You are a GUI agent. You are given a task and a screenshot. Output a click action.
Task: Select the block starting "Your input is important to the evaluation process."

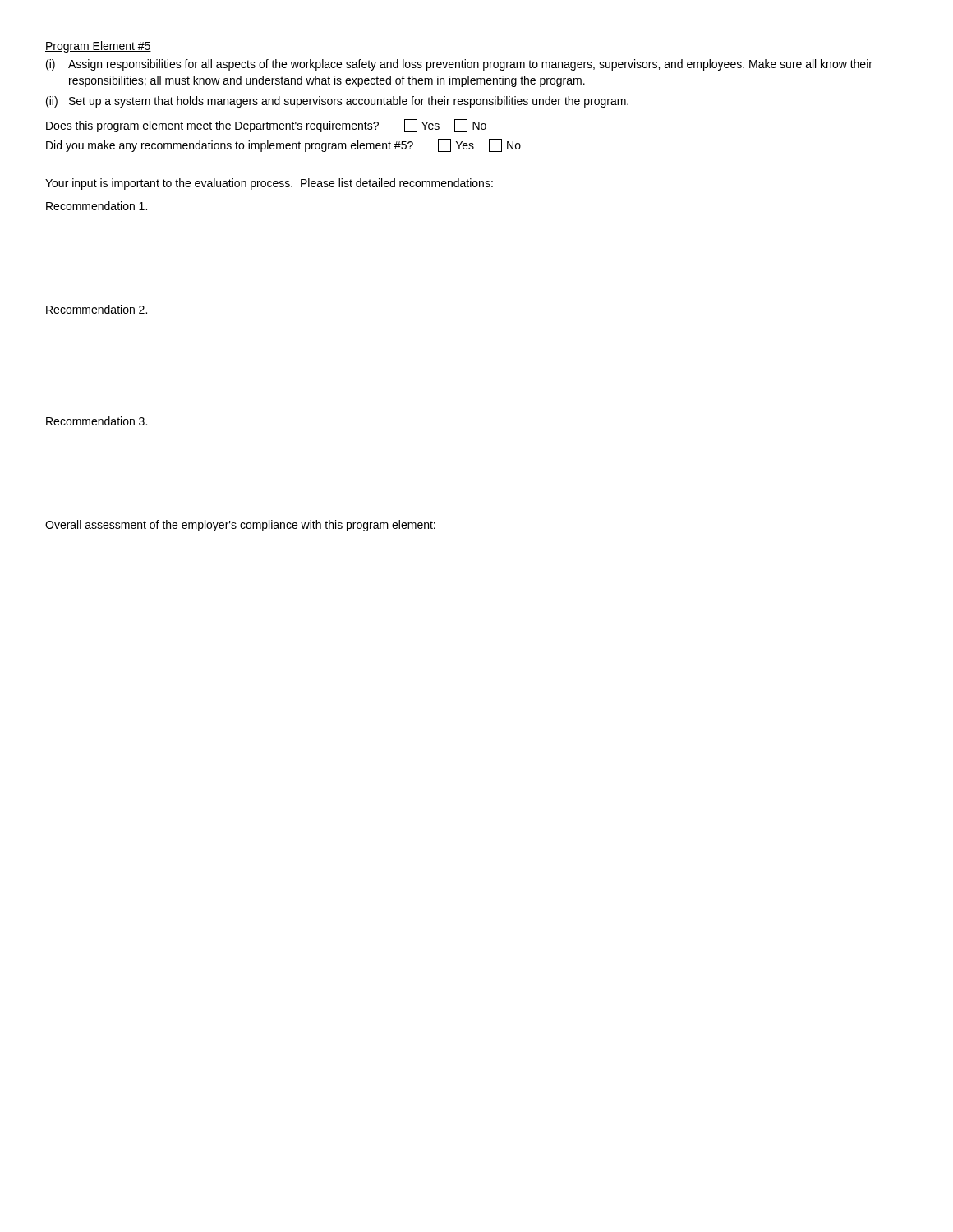coord(269,183)
